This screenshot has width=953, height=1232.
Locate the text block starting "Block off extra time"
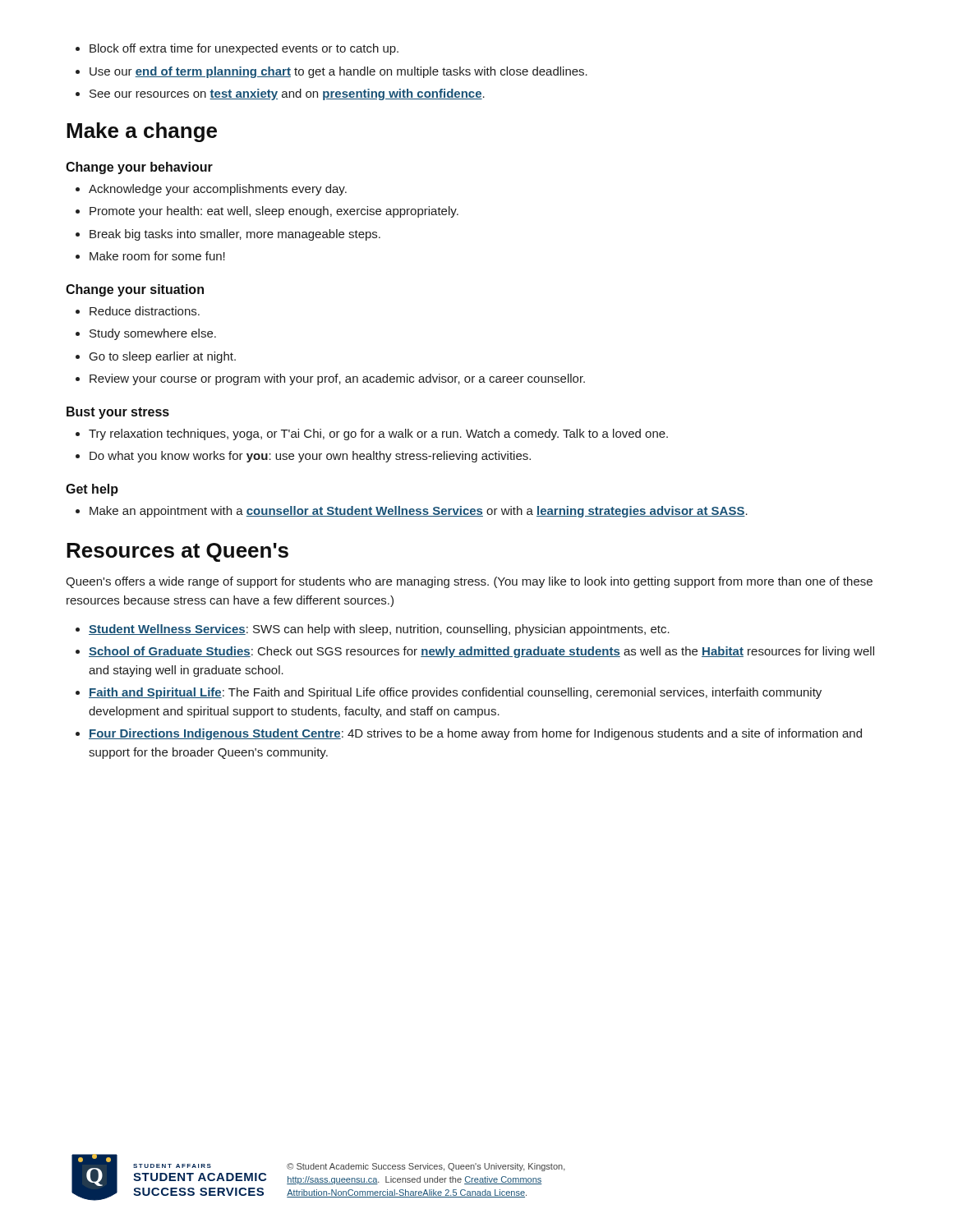tap(476, 71)
